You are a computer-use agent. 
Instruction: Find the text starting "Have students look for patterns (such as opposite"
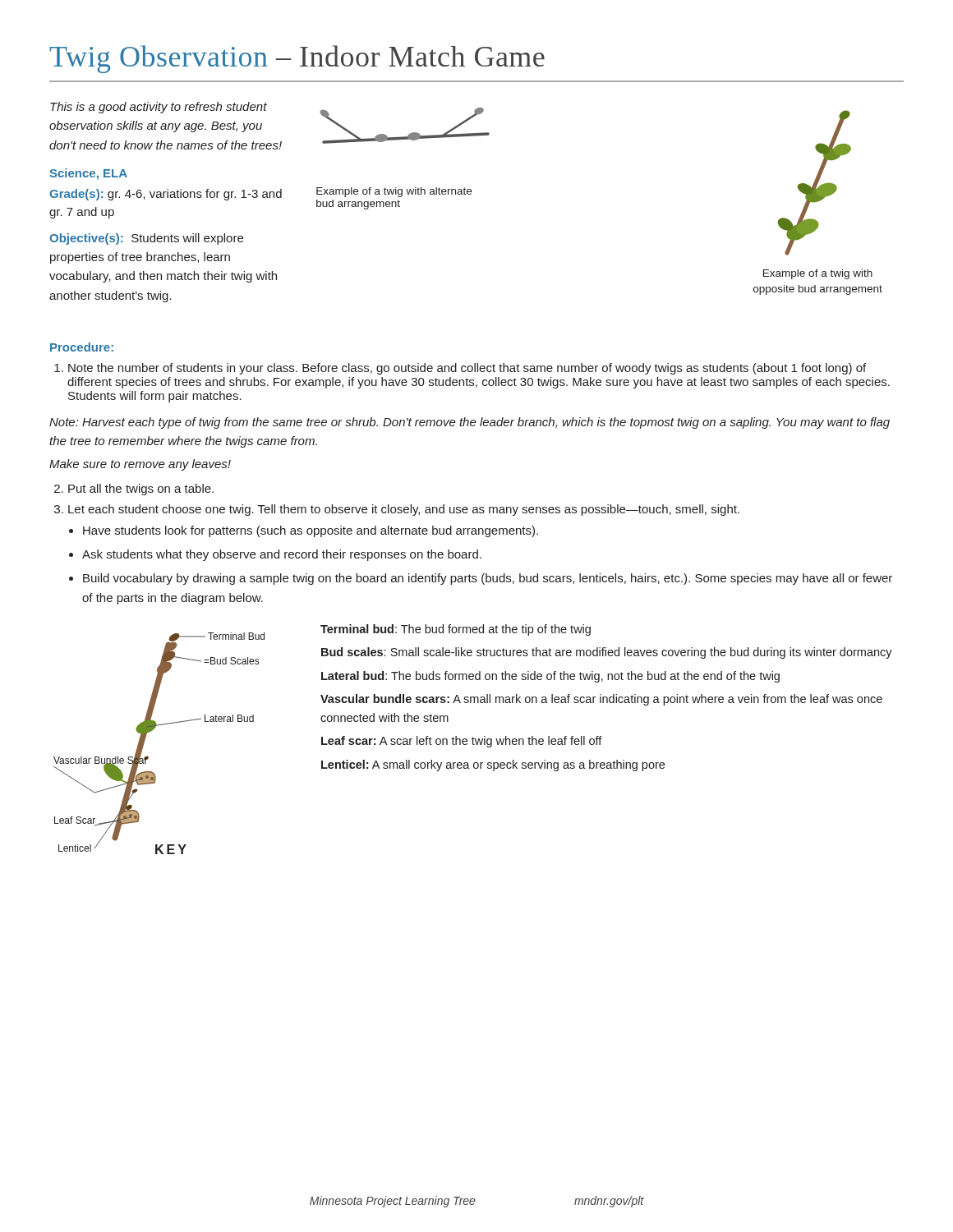click(x=493, y=530)
